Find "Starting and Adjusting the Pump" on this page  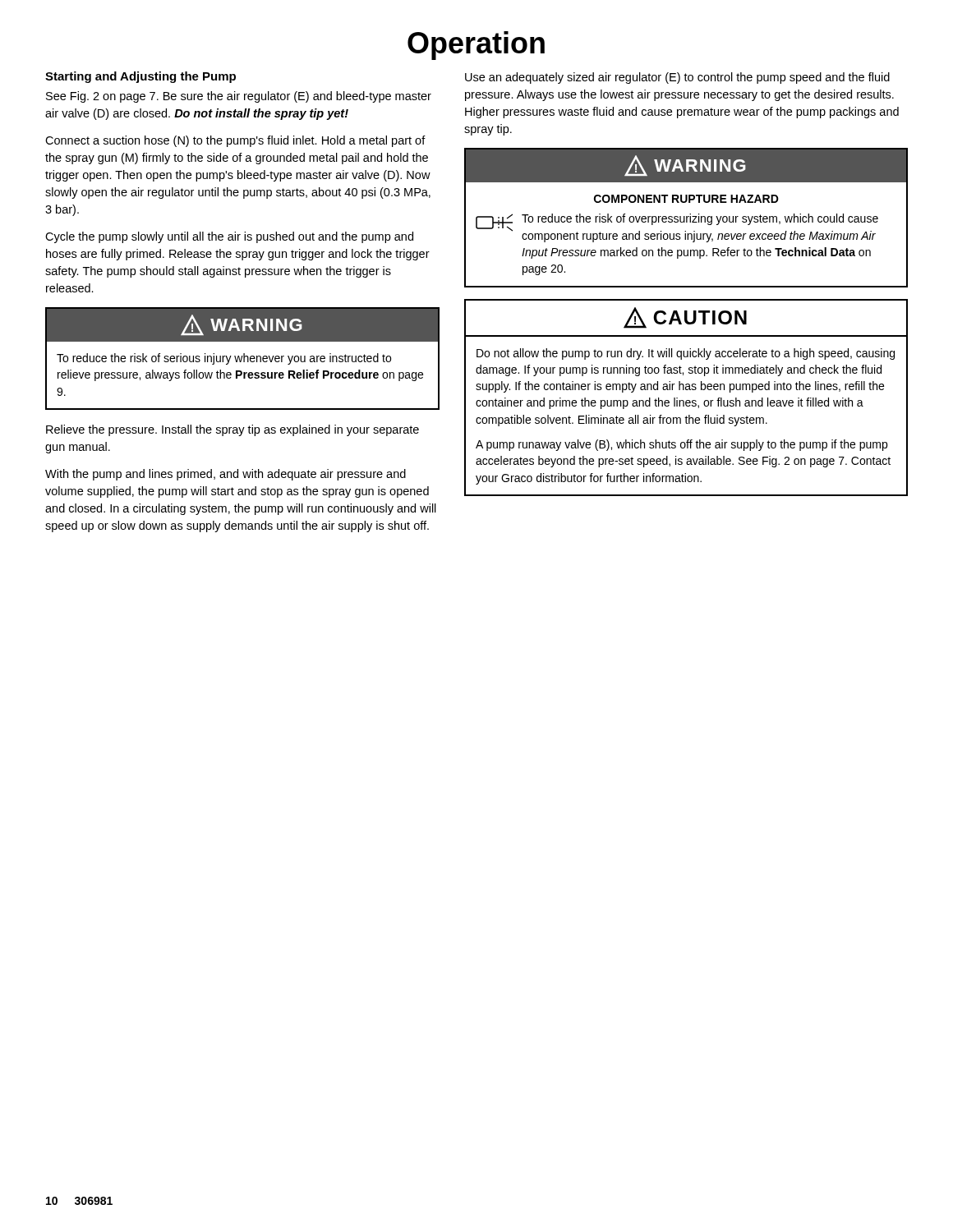pyautogui.click(x=141, y=76)
